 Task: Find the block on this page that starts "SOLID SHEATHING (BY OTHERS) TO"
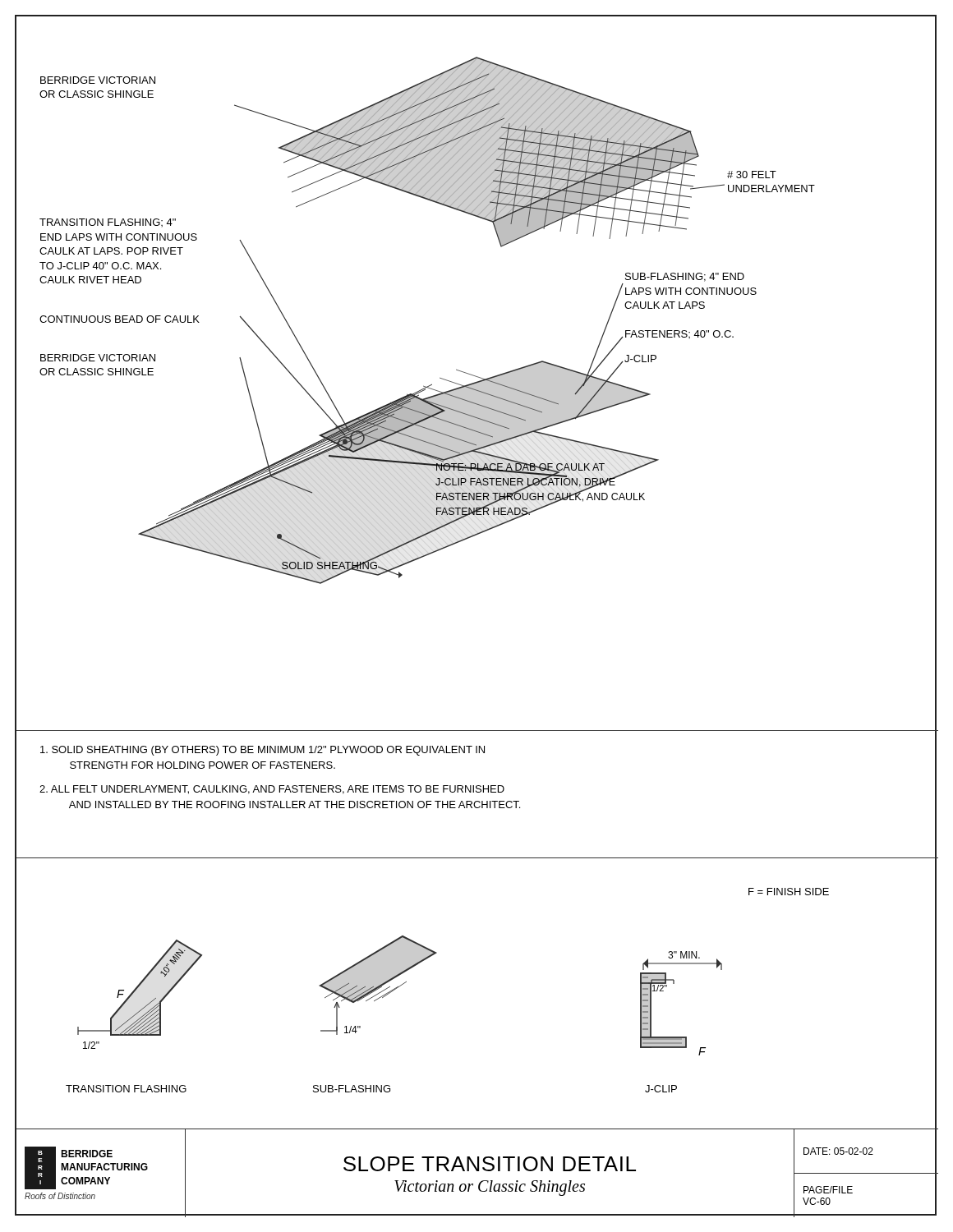point(263,757)
